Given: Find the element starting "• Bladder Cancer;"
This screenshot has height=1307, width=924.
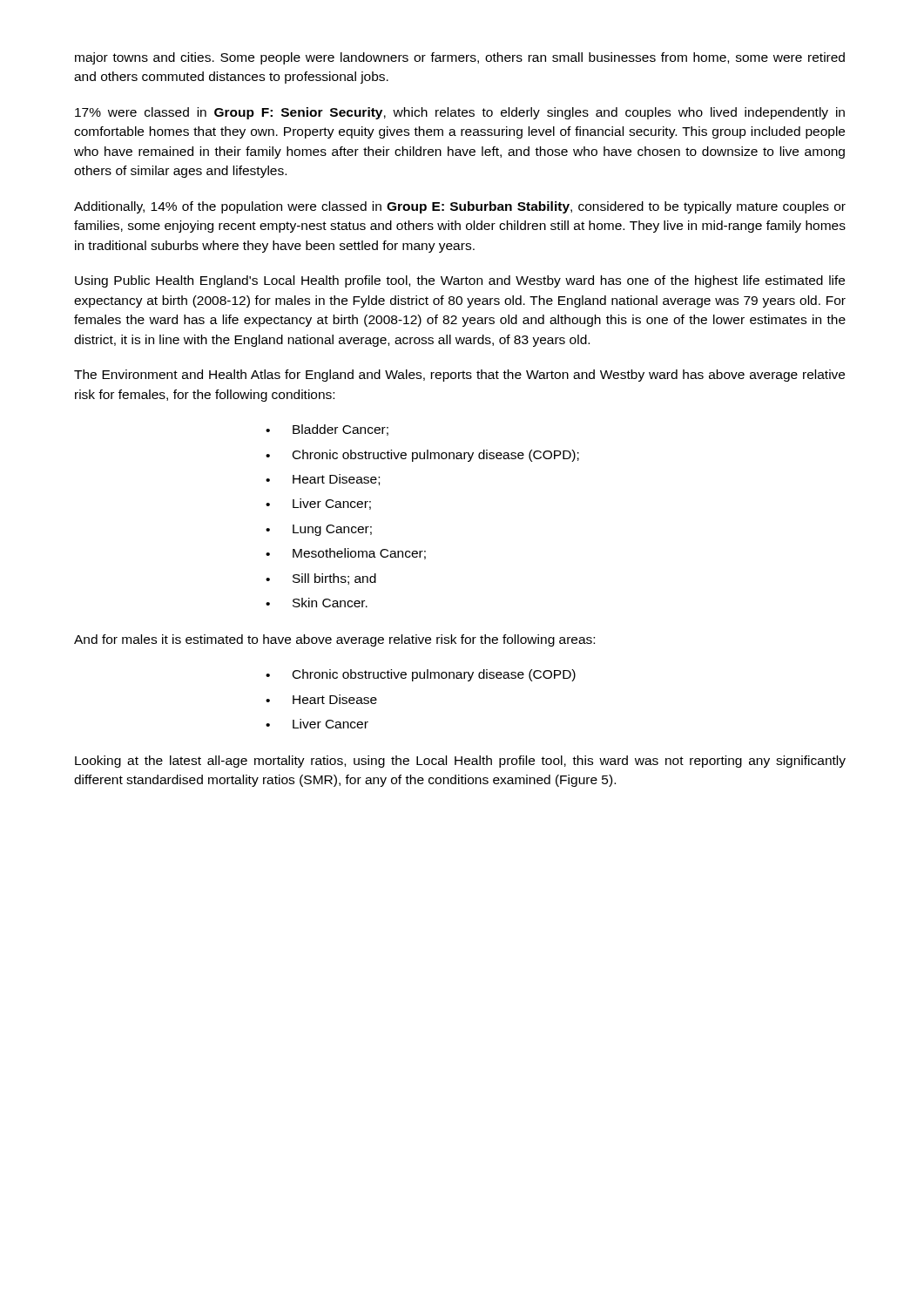Looking at the screenshot, I should pyautogui.click(x=327, y=430).
